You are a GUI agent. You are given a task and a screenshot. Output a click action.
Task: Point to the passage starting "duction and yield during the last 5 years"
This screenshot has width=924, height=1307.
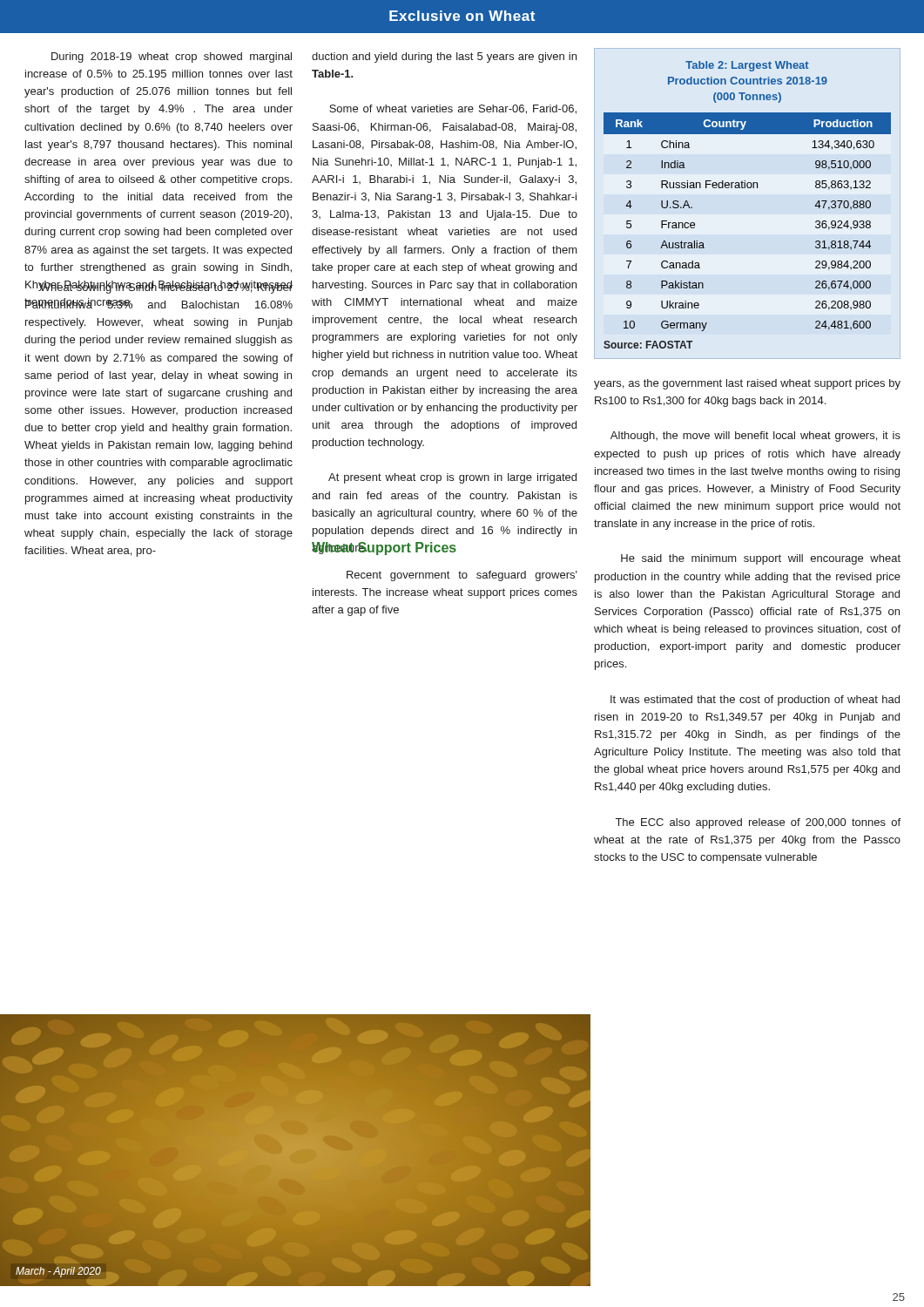tap(445, 302)
